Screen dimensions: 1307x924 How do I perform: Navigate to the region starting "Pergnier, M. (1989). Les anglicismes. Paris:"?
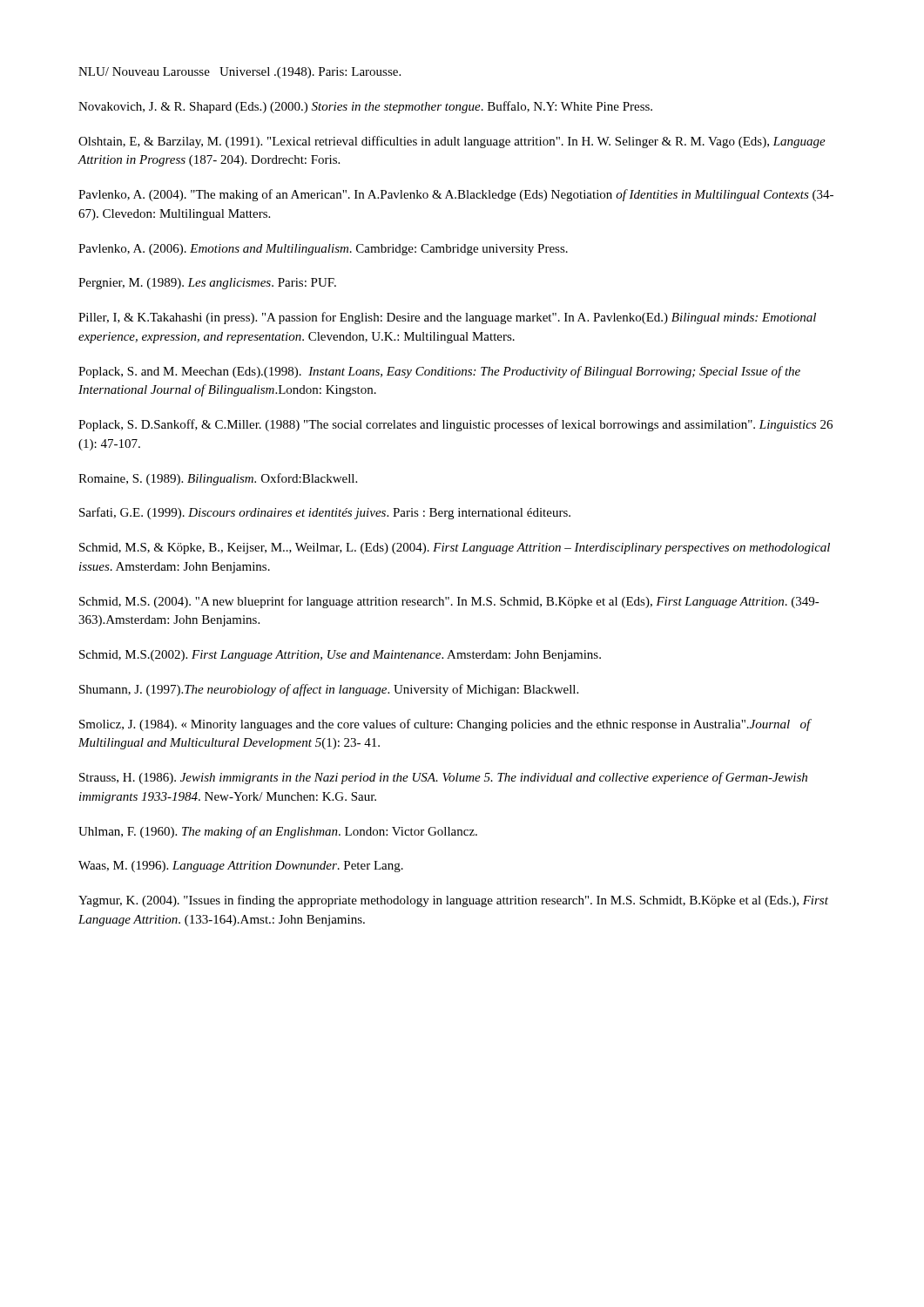208,283
